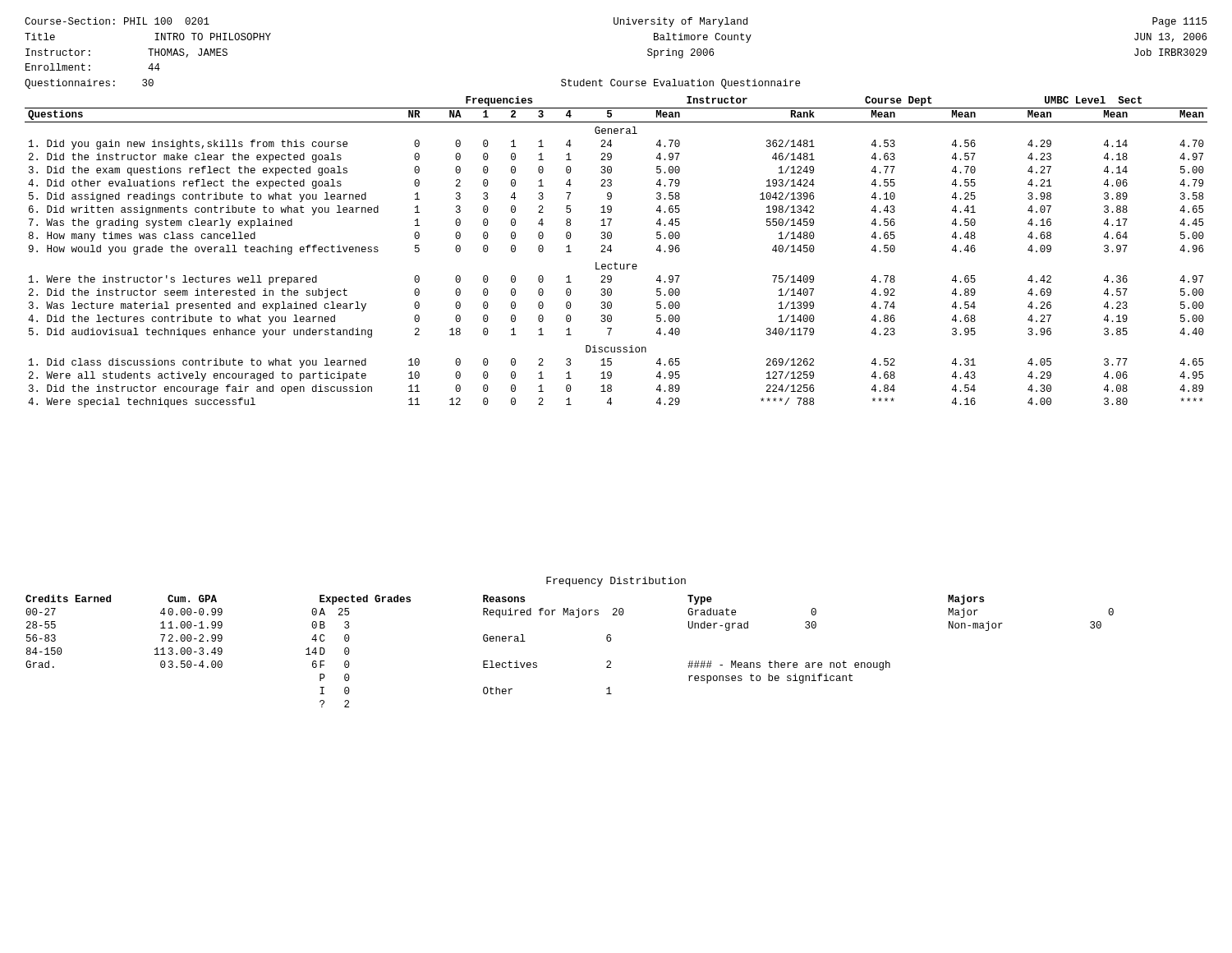Image resolution: width=1232 pixels, height=953 pixels.
Task: Select the section header that says "Frequency Distribution"
Action: coord(616,581)
